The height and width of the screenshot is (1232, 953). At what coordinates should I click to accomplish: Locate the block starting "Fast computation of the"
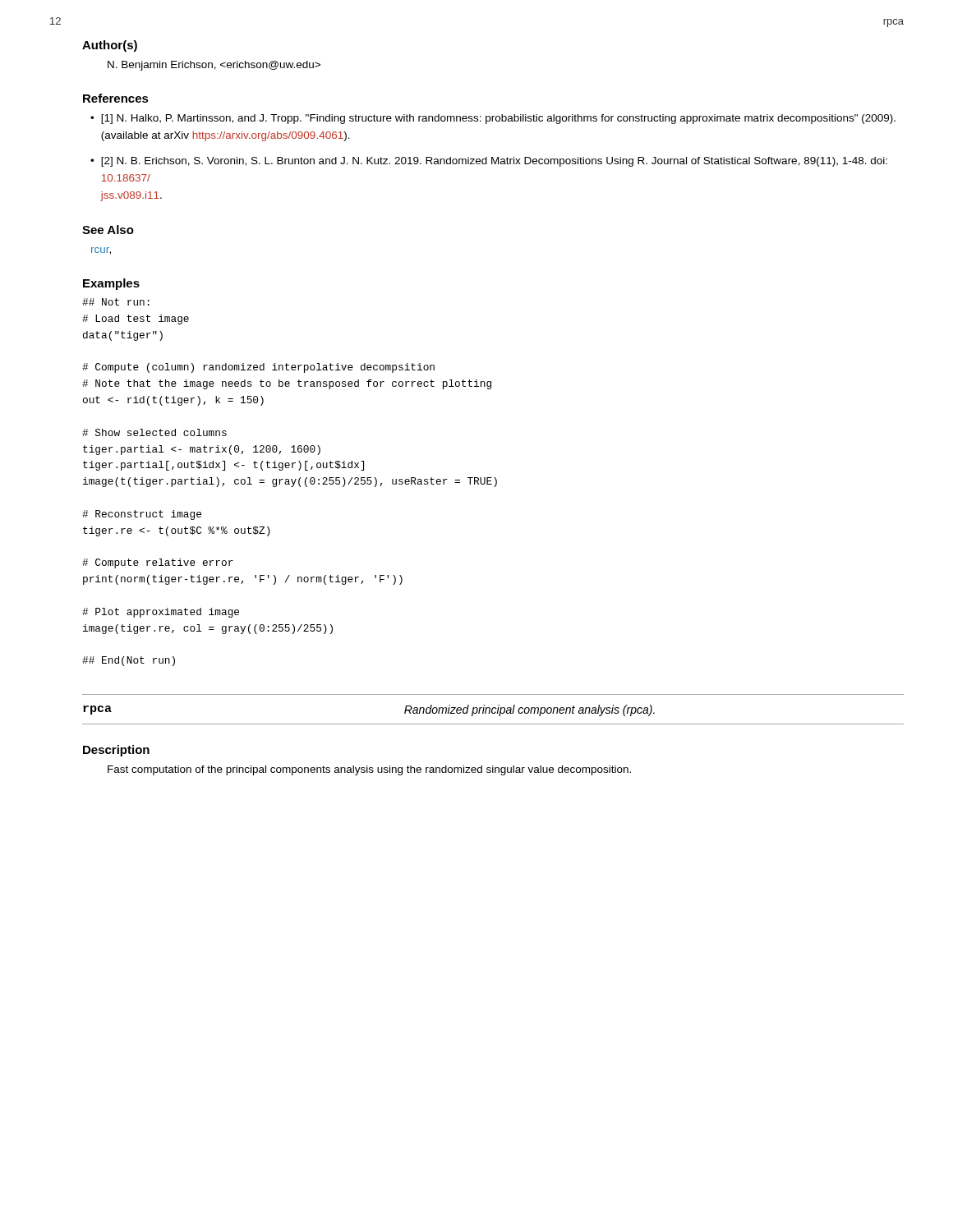pos(369,769)
